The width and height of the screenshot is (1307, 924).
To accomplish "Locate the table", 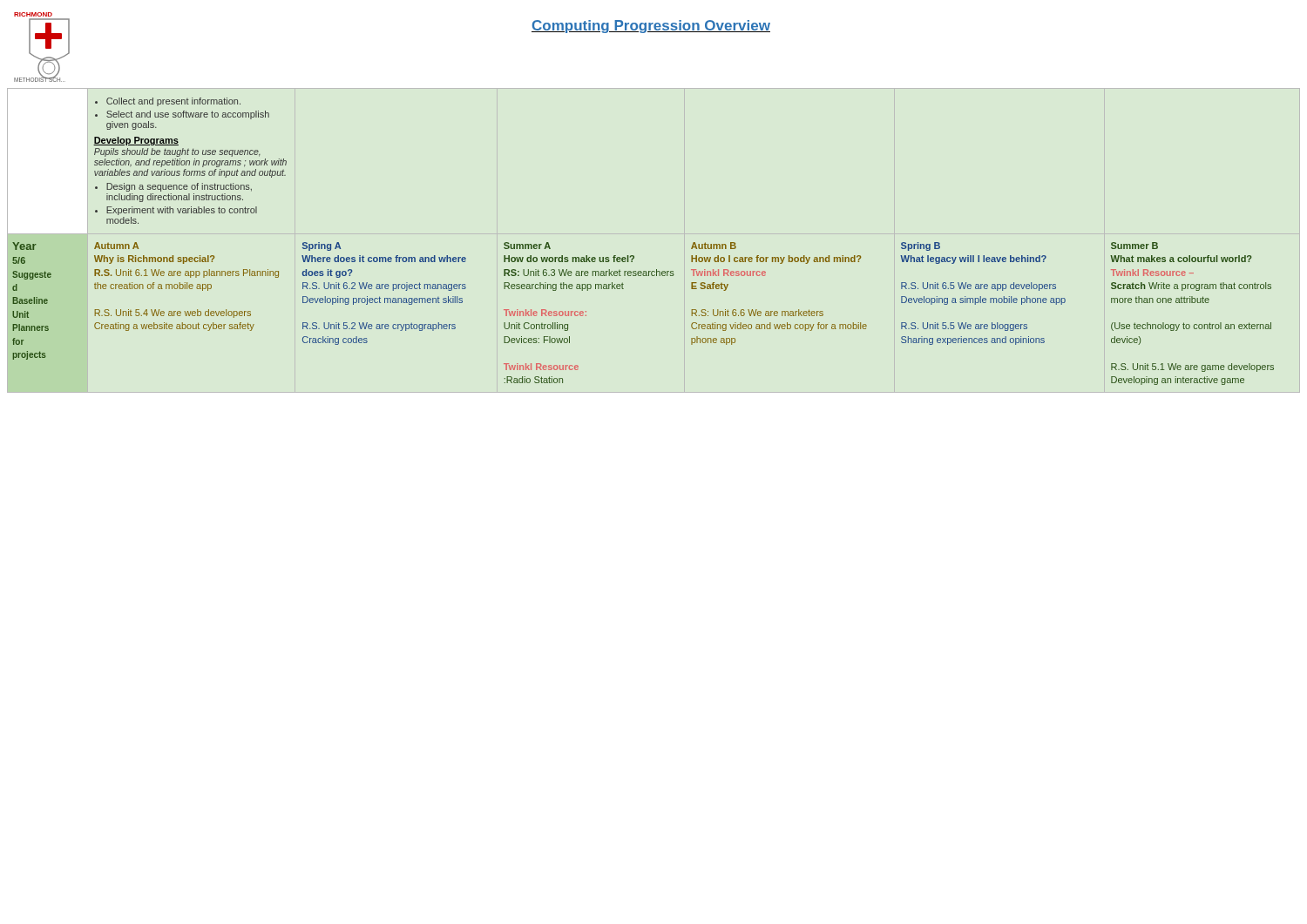I will click(654, 241).
